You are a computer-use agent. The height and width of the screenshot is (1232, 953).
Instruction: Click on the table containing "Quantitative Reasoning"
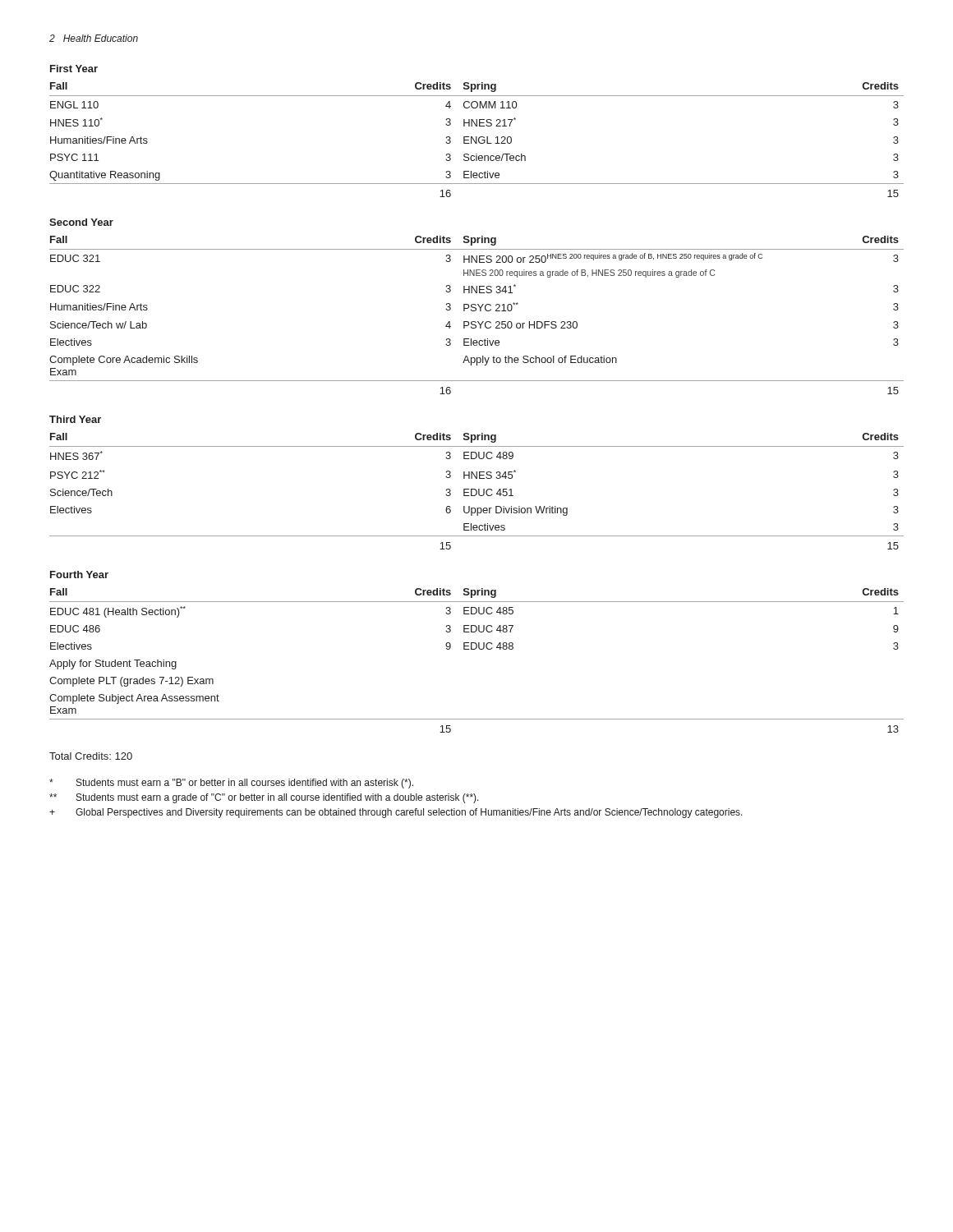[476, 140]
